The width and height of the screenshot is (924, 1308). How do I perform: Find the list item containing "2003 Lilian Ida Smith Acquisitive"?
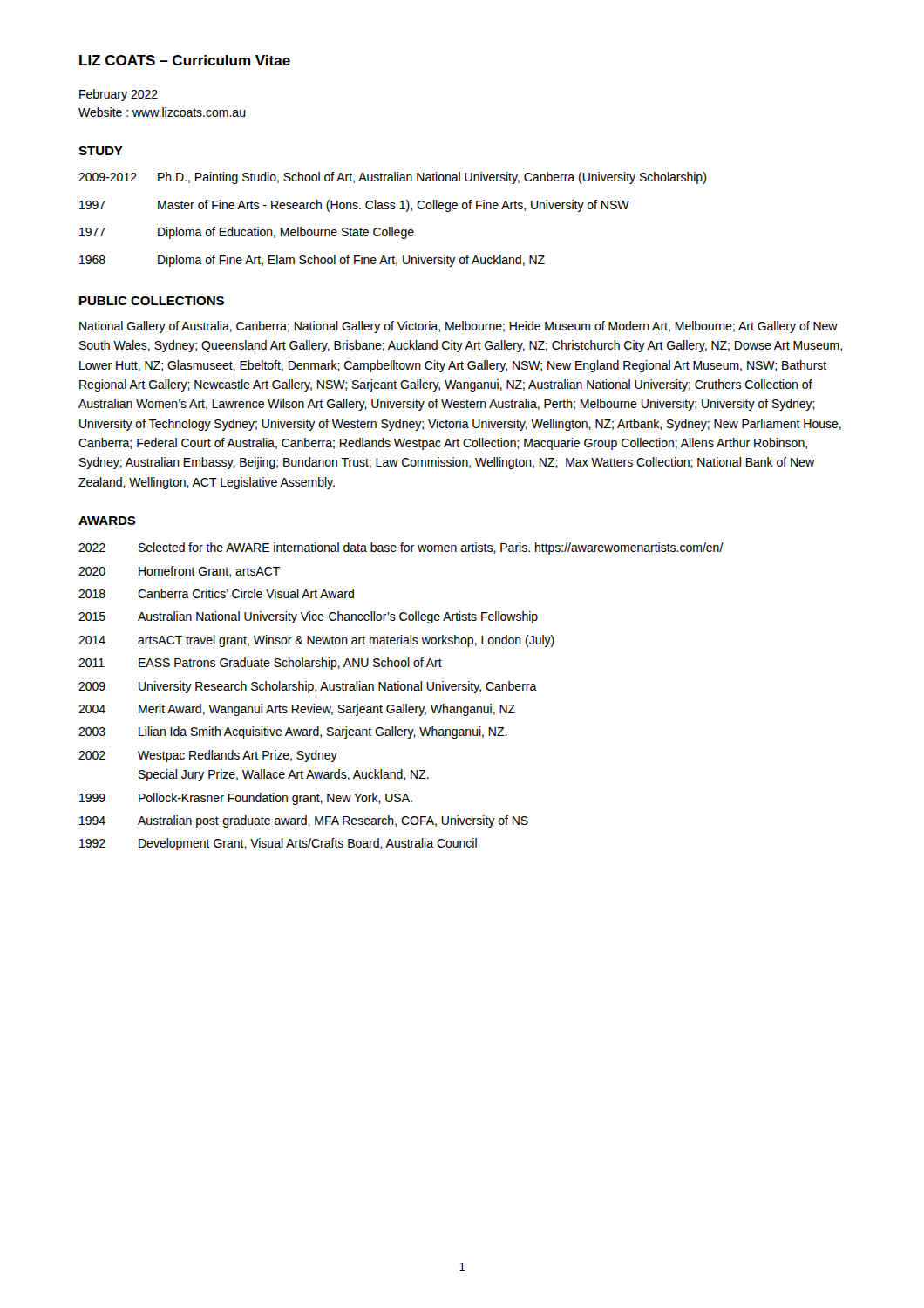(462, 732)
